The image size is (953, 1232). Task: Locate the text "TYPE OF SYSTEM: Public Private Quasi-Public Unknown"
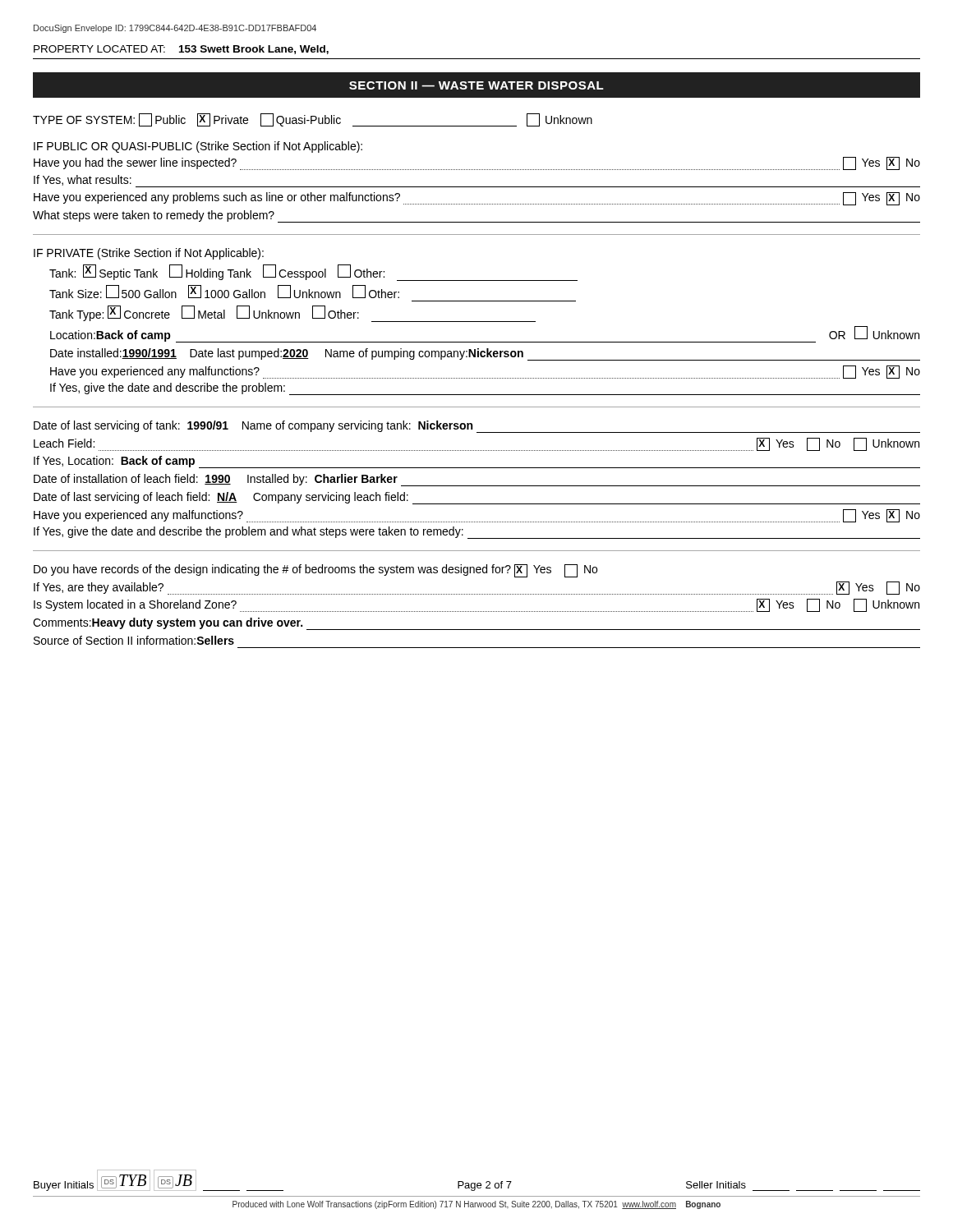point(313,120)
